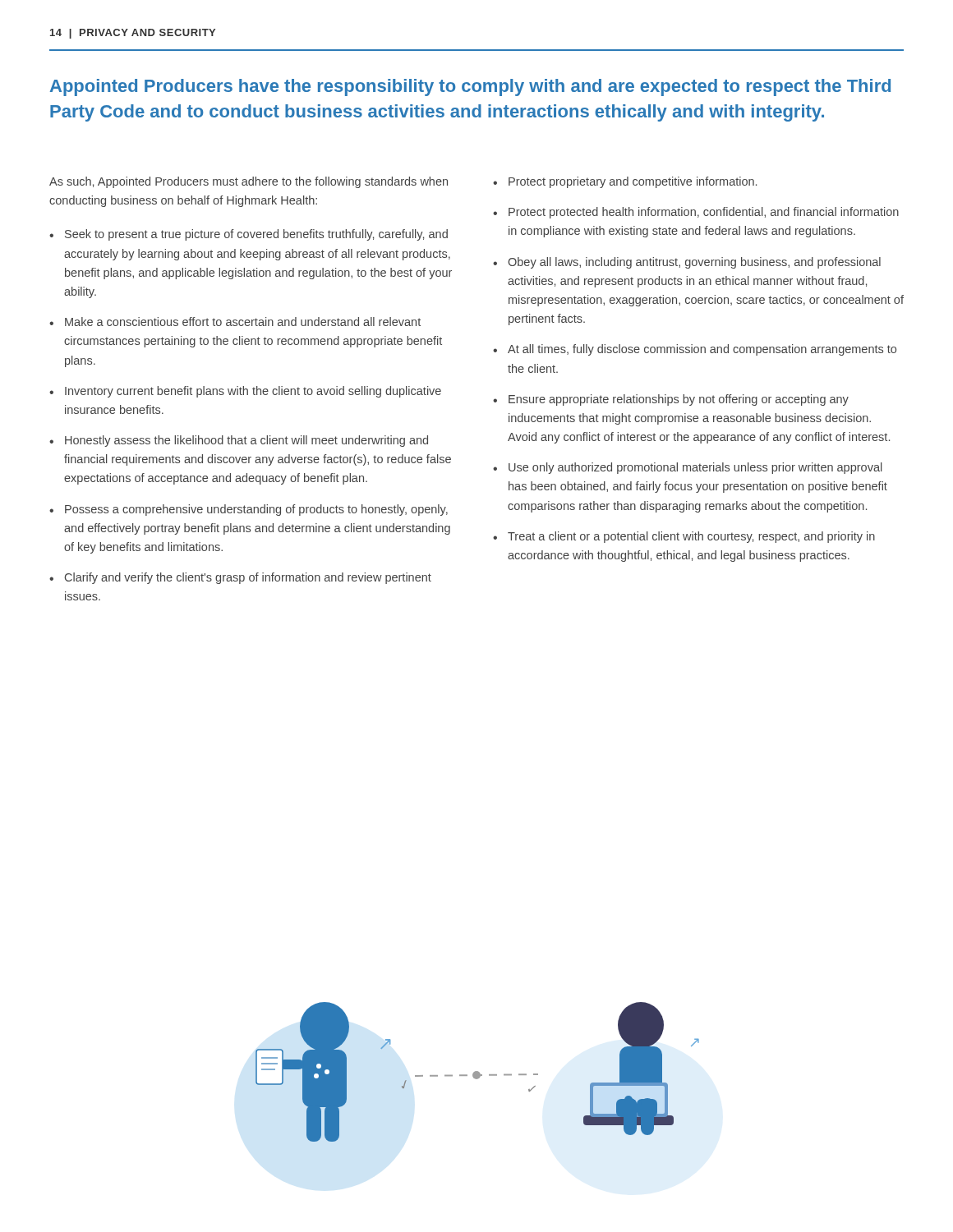
Task: Point to the region starting "At all times, fully disclose commission and compensation"
Action: click(702, 359)
